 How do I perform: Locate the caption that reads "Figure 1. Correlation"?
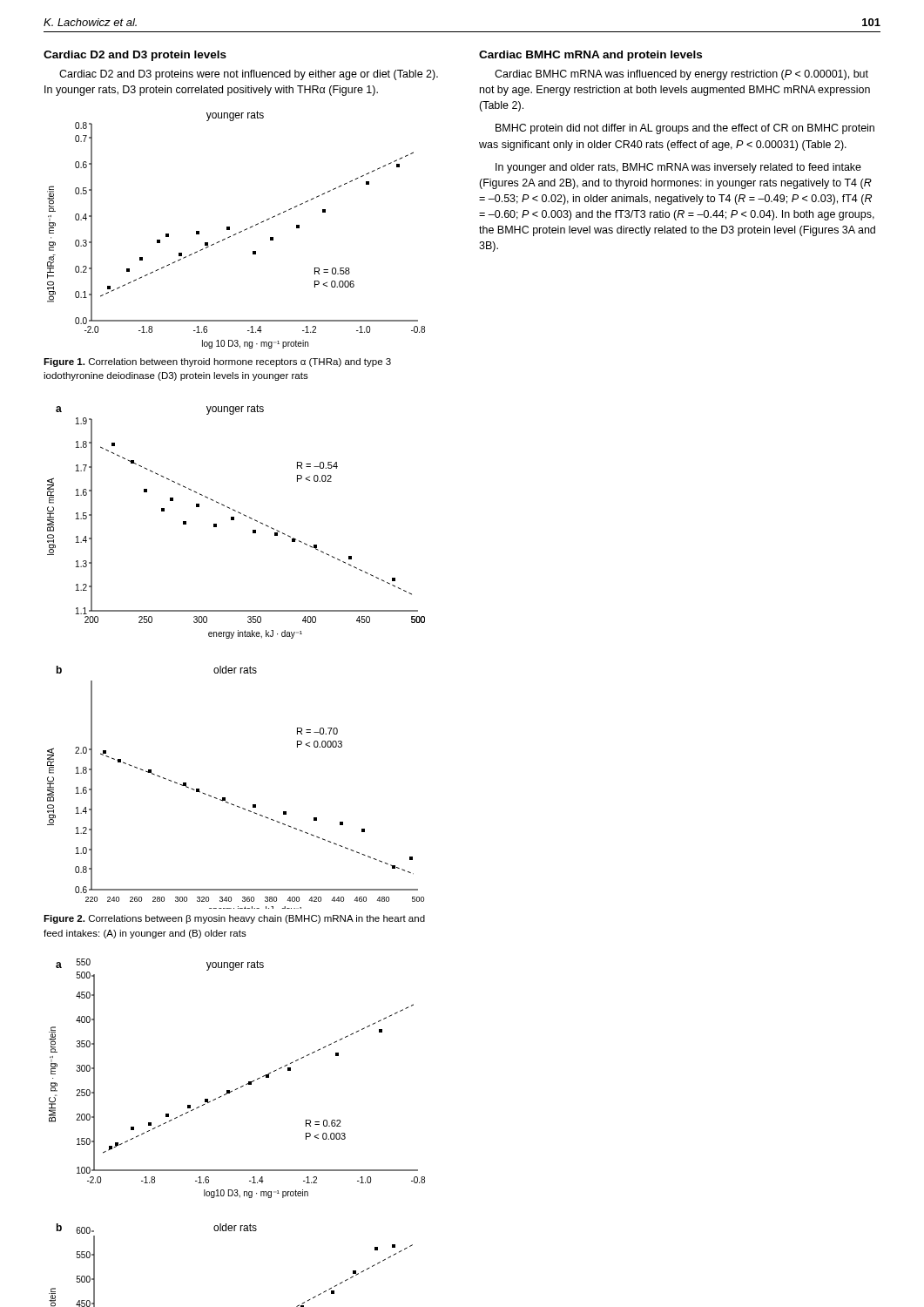pyautogui.click(x=217, y=369)
